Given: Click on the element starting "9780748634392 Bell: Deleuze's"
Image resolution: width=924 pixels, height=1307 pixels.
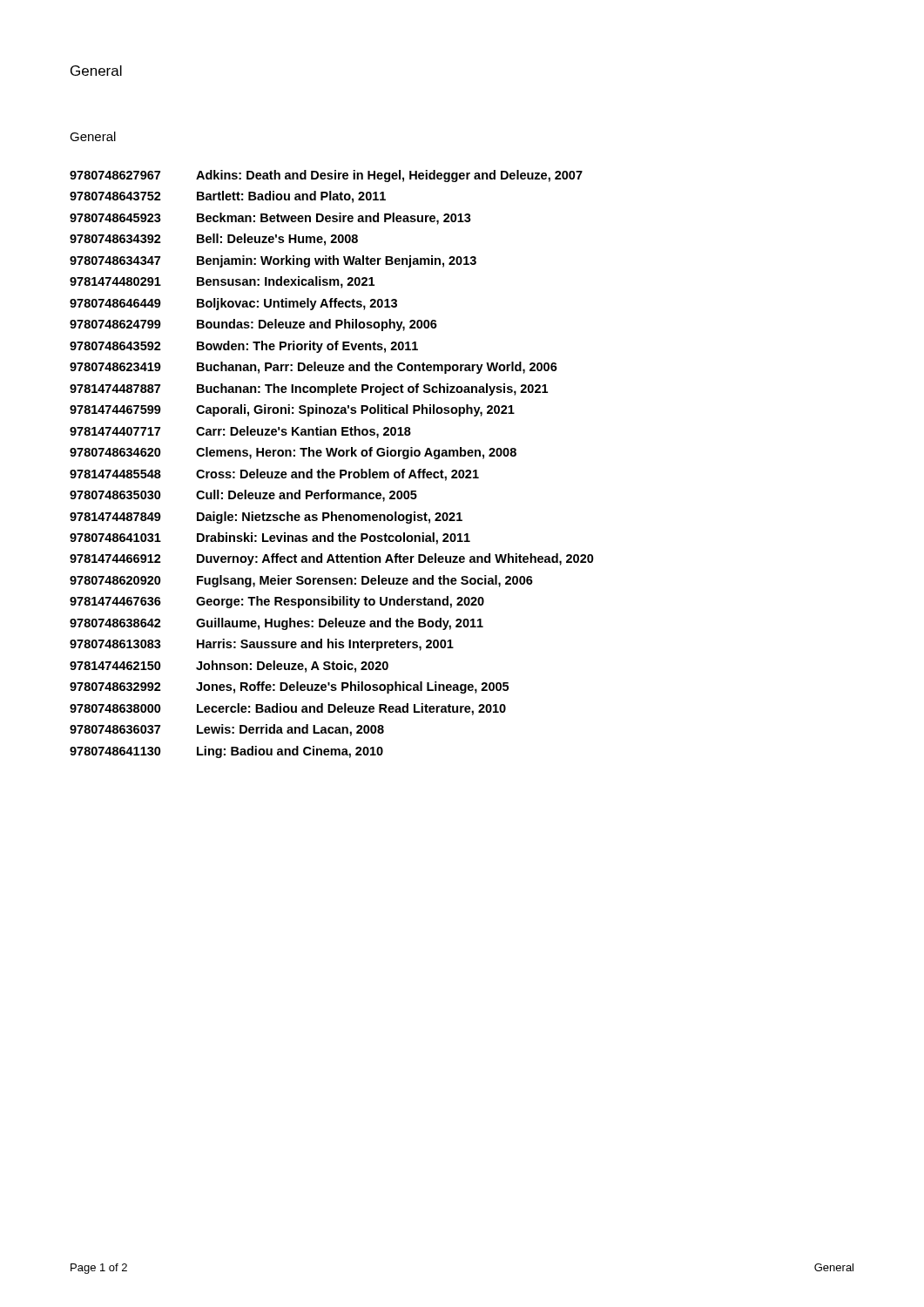Looking at the screenshot, I should tap(214, 240).
